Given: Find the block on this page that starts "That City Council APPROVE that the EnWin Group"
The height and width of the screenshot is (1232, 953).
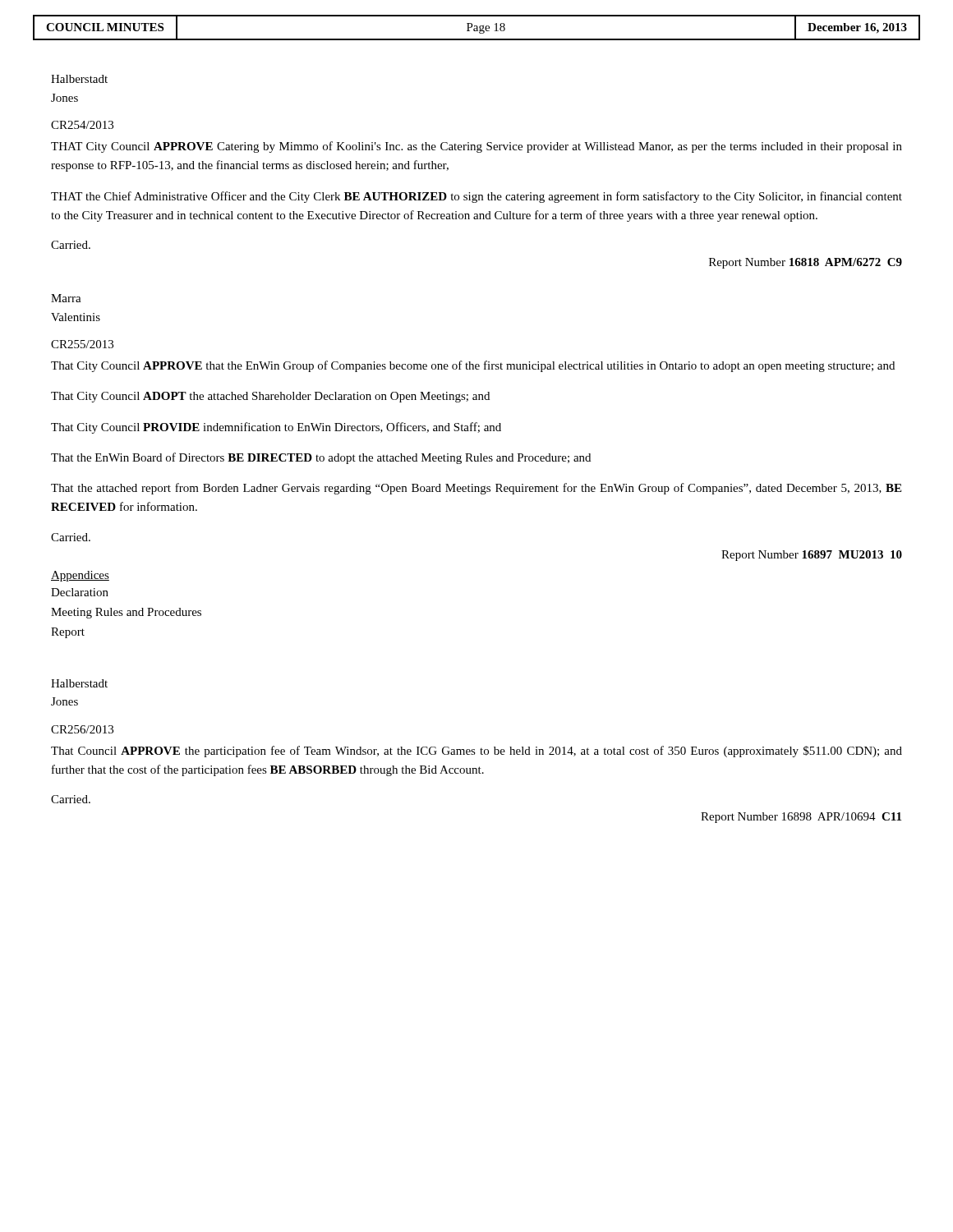Looking at the screenshot, I should point(473,365).
